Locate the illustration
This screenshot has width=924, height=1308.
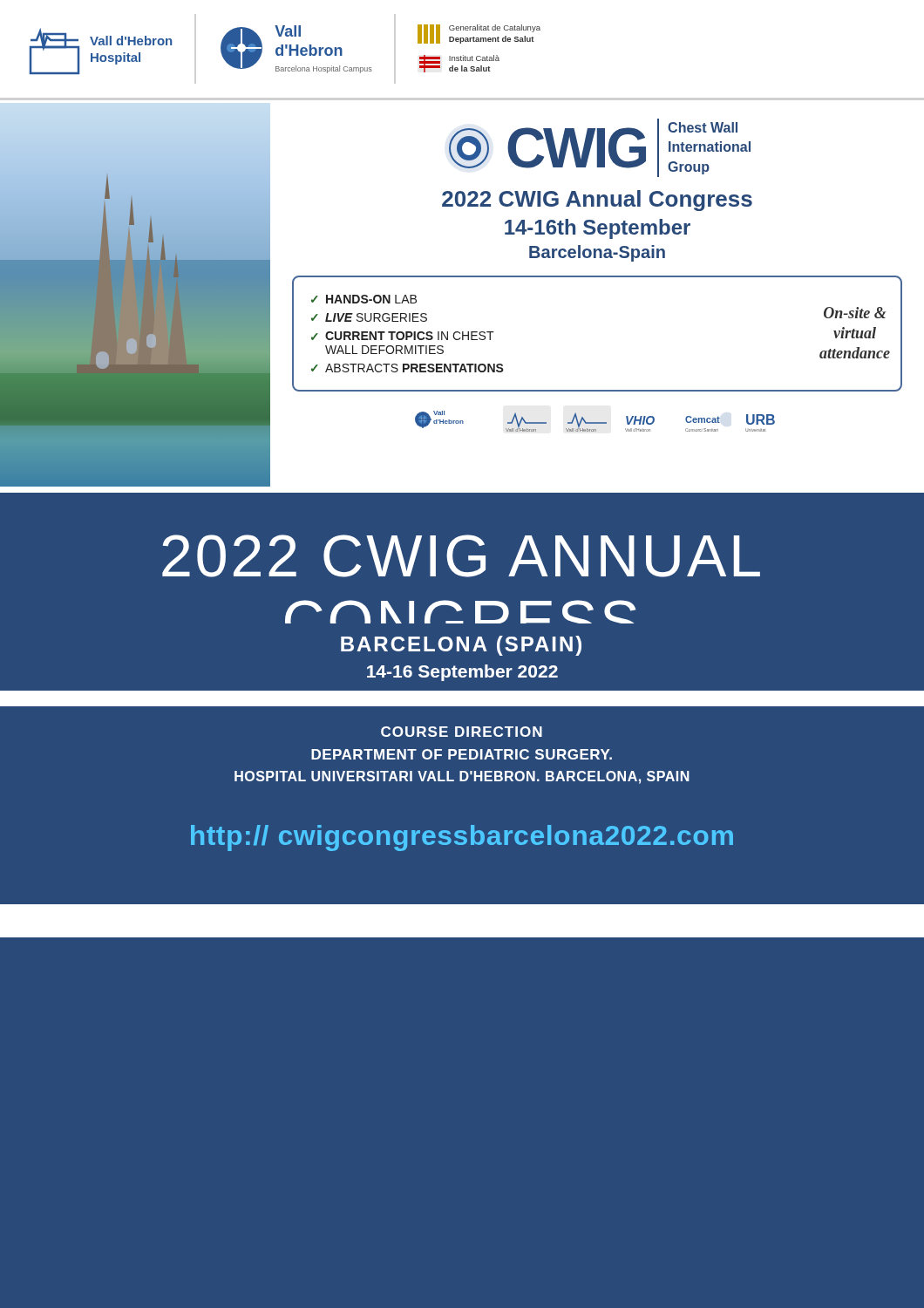[462, 295]
